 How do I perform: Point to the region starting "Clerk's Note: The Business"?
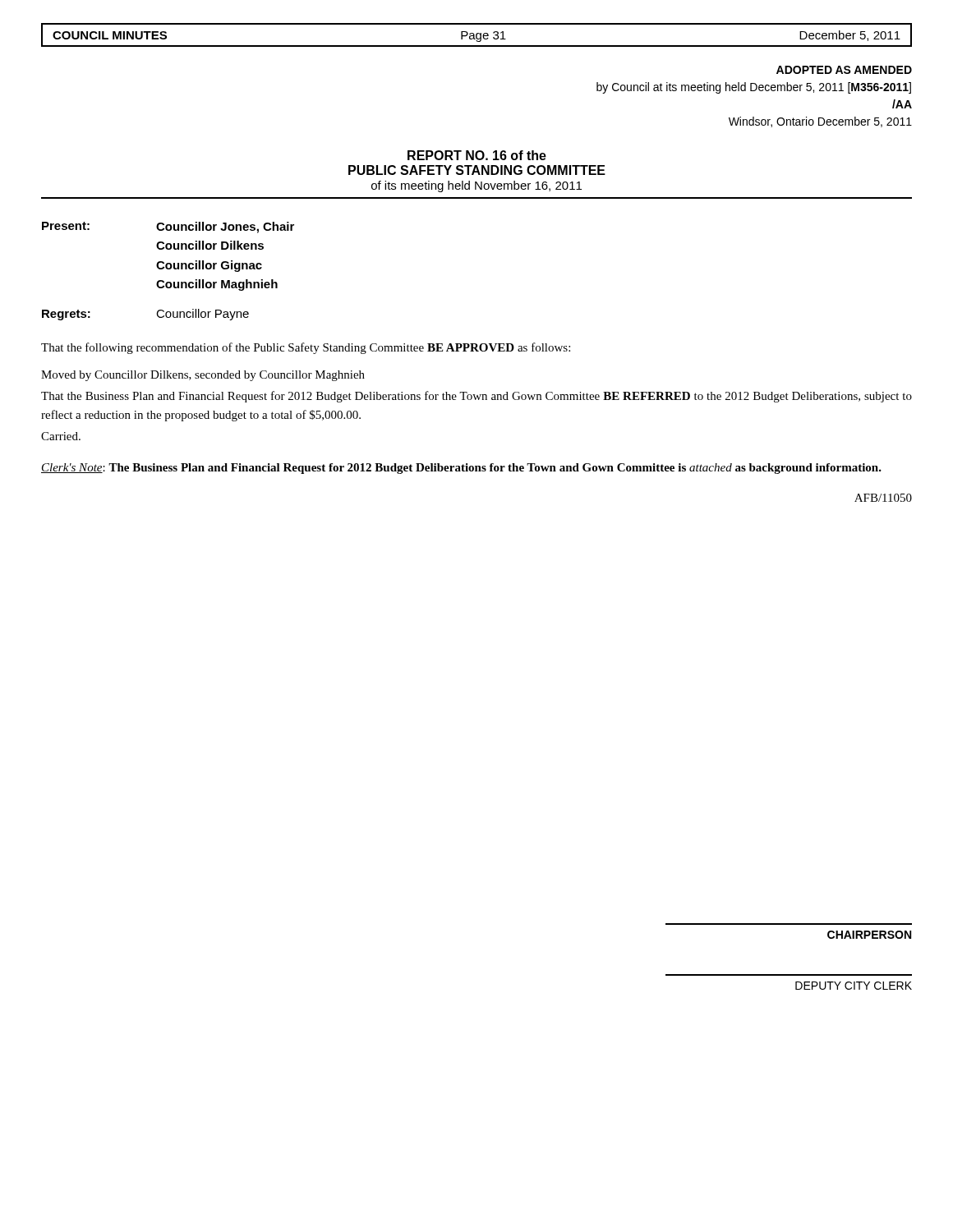tap(476, 467)
